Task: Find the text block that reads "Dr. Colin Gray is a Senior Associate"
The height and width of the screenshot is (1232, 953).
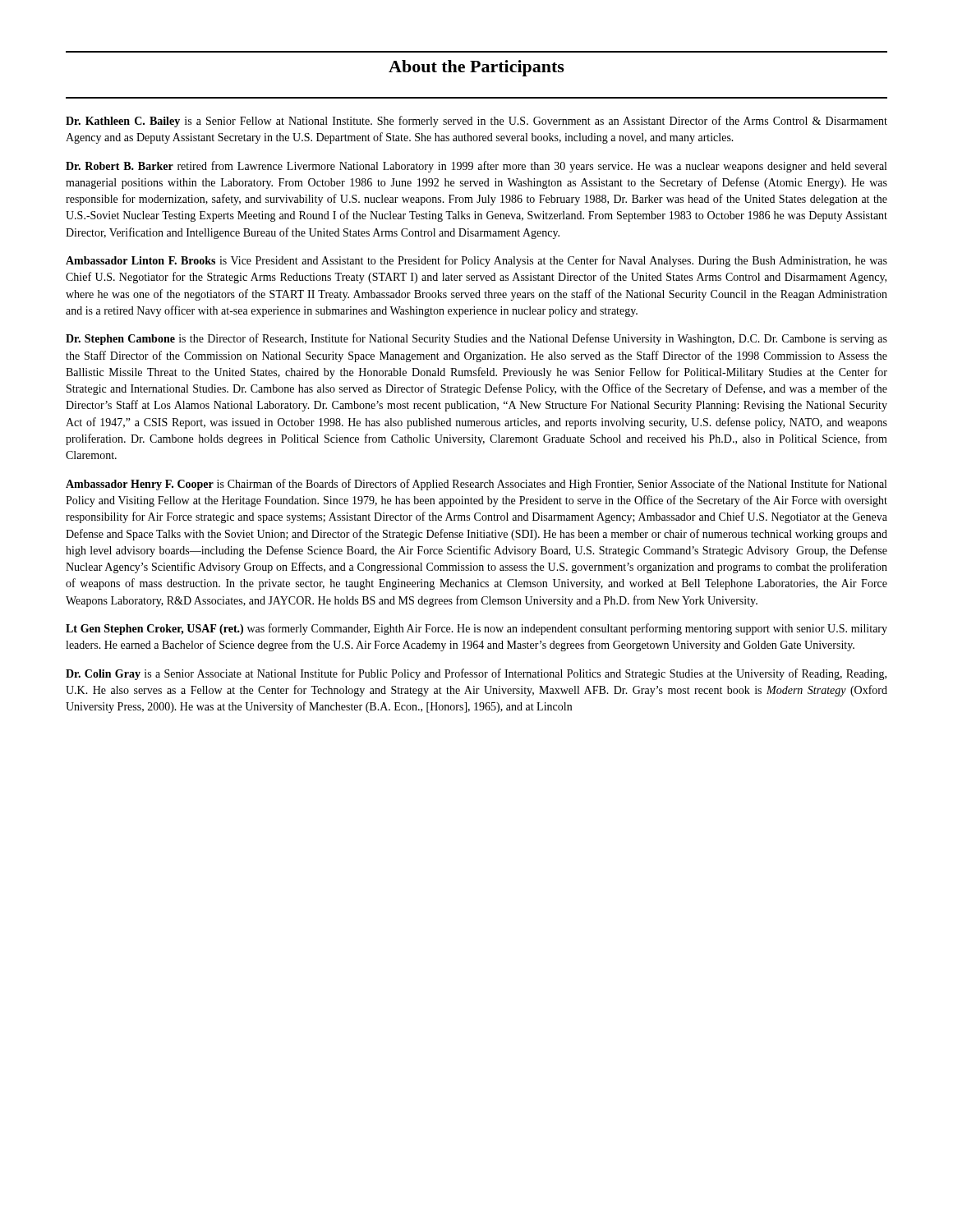Action: (x=476, y=690)
